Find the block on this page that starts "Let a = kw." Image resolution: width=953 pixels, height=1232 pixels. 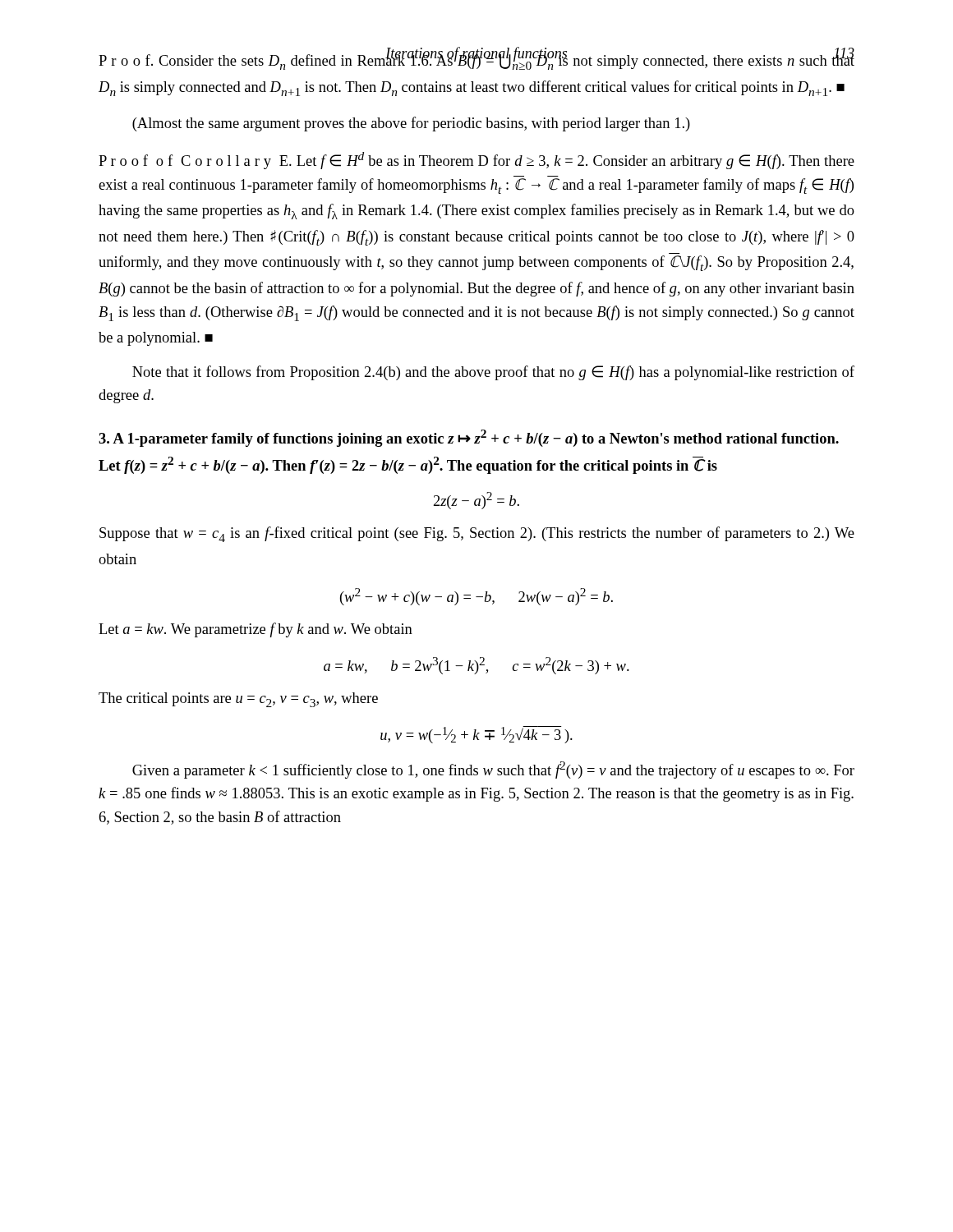[256, 630]
